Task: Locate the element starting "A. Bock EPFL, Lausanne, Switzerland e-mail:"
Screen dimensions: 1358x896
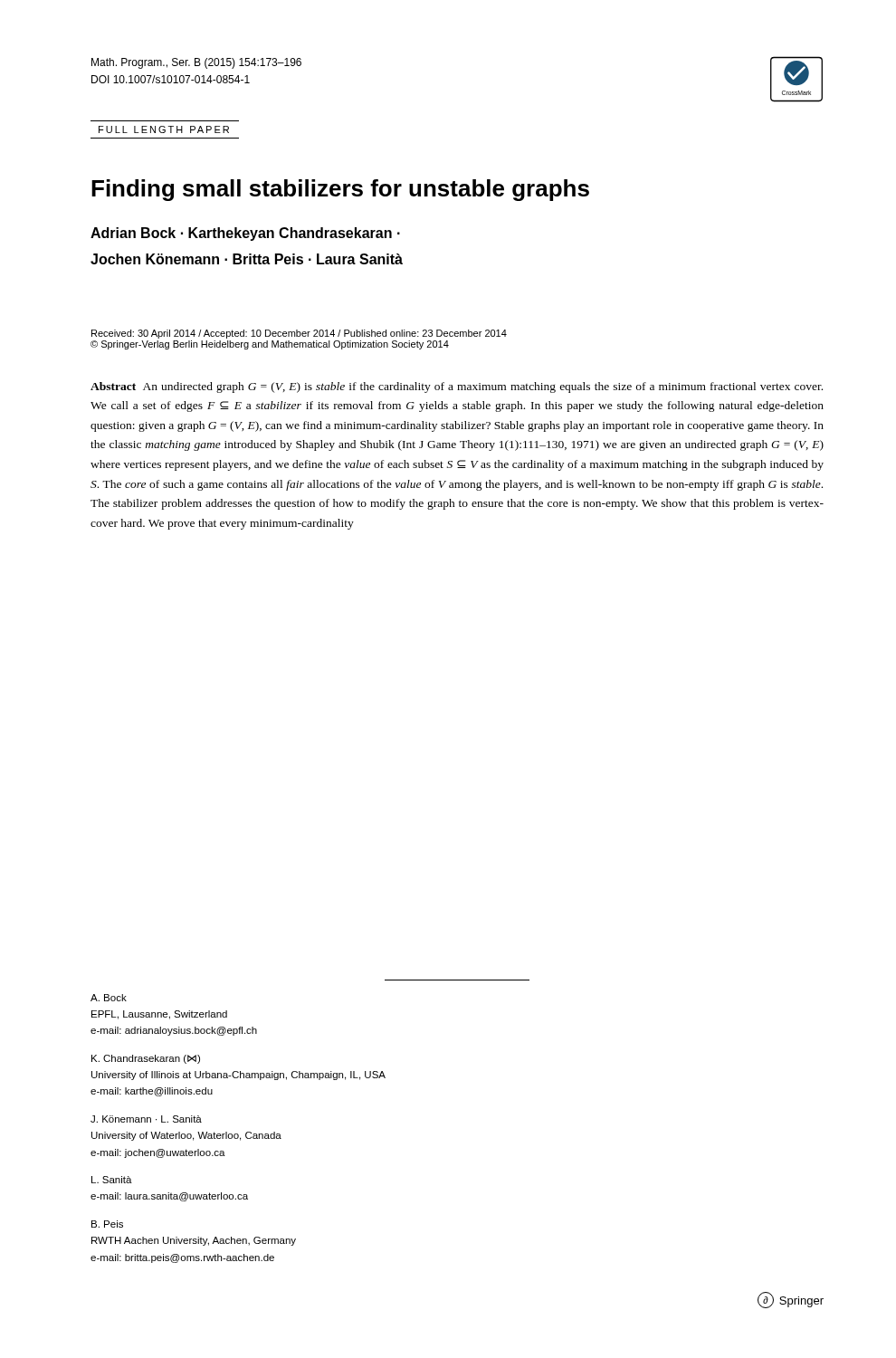Action: 174,1014
